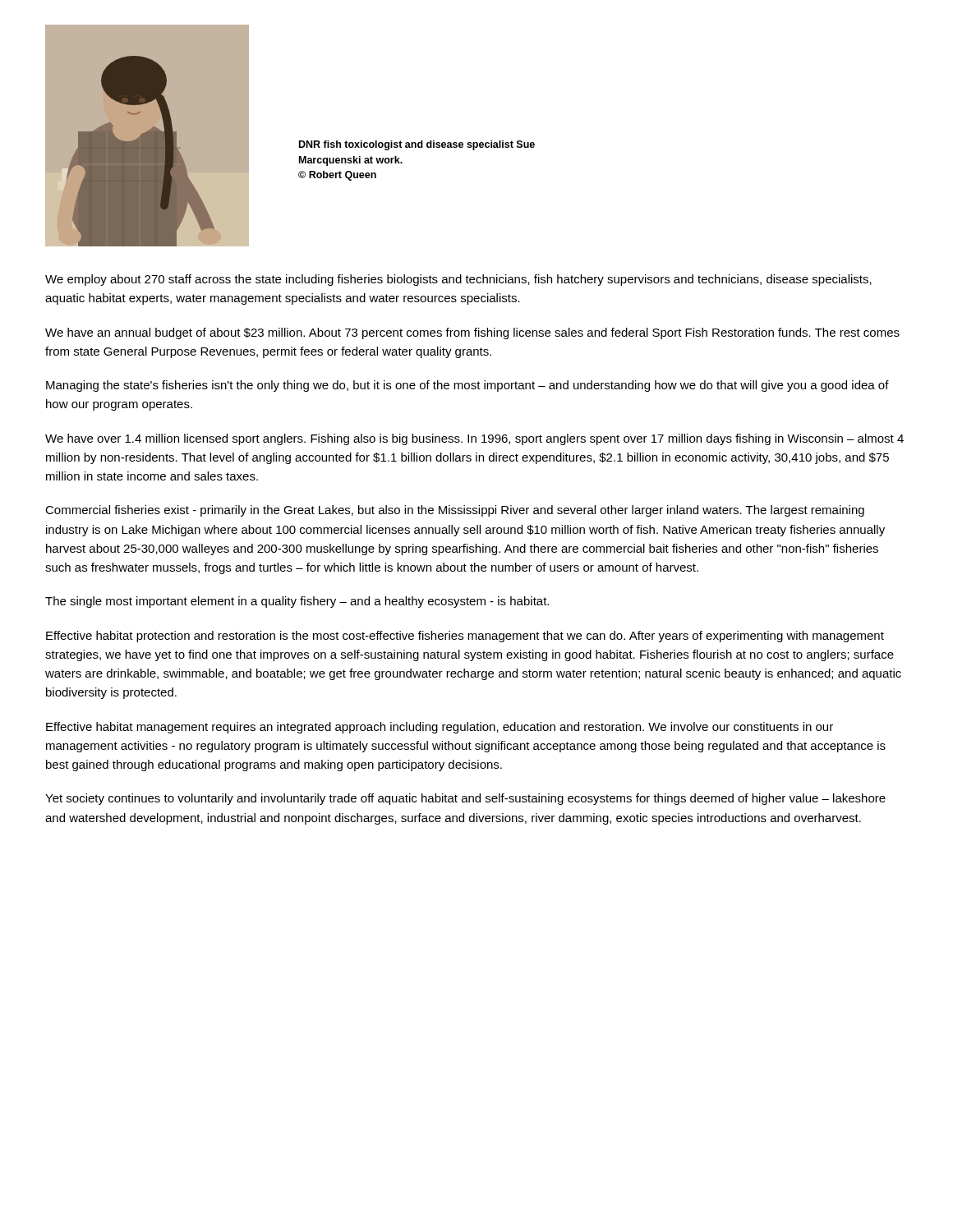This screenshot has height=1232, width=953.
Task: Select the photo
Action: click(147, 136)
